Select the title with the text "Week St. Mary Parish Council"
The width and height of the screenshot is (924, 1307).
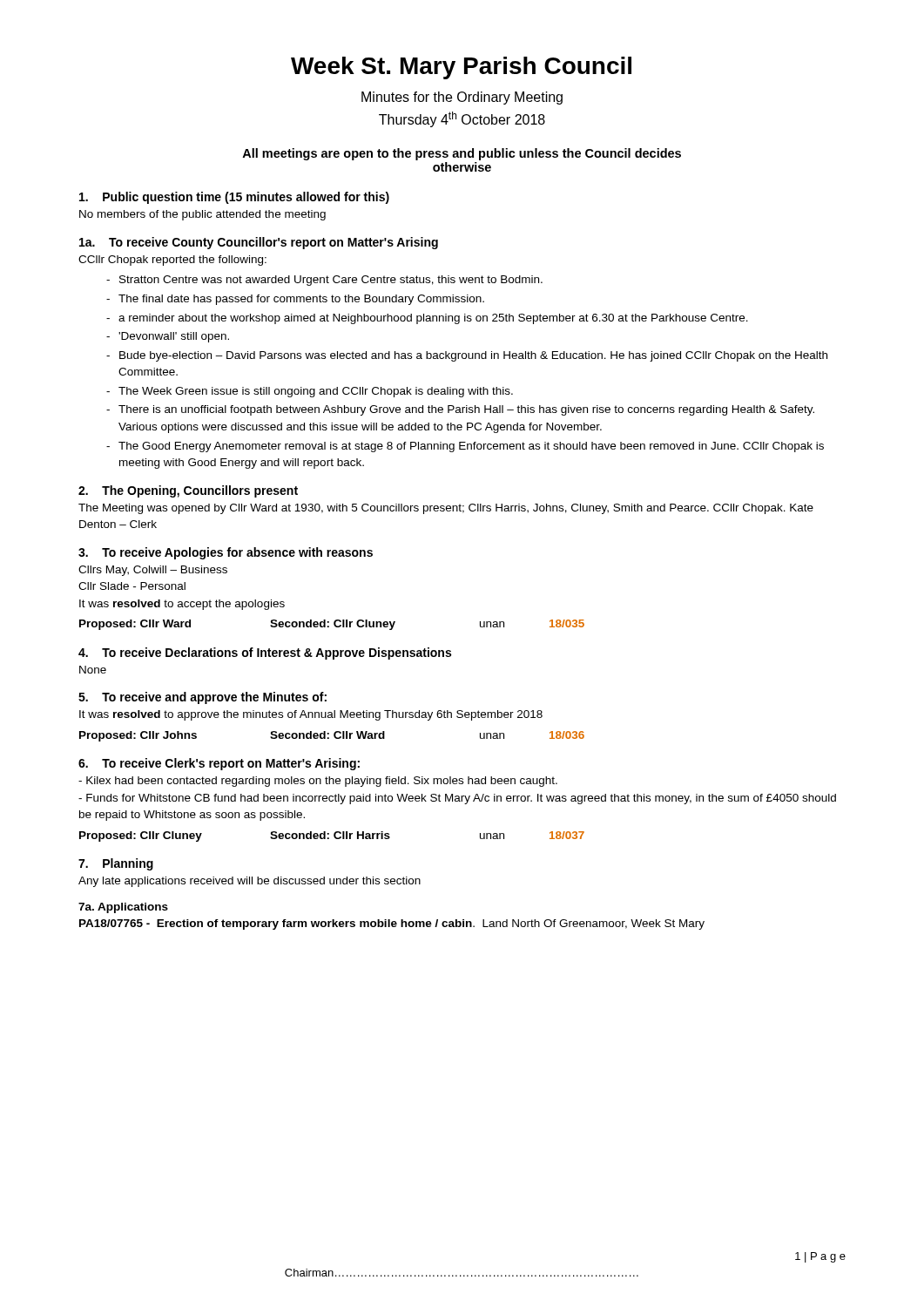[462, 66]
